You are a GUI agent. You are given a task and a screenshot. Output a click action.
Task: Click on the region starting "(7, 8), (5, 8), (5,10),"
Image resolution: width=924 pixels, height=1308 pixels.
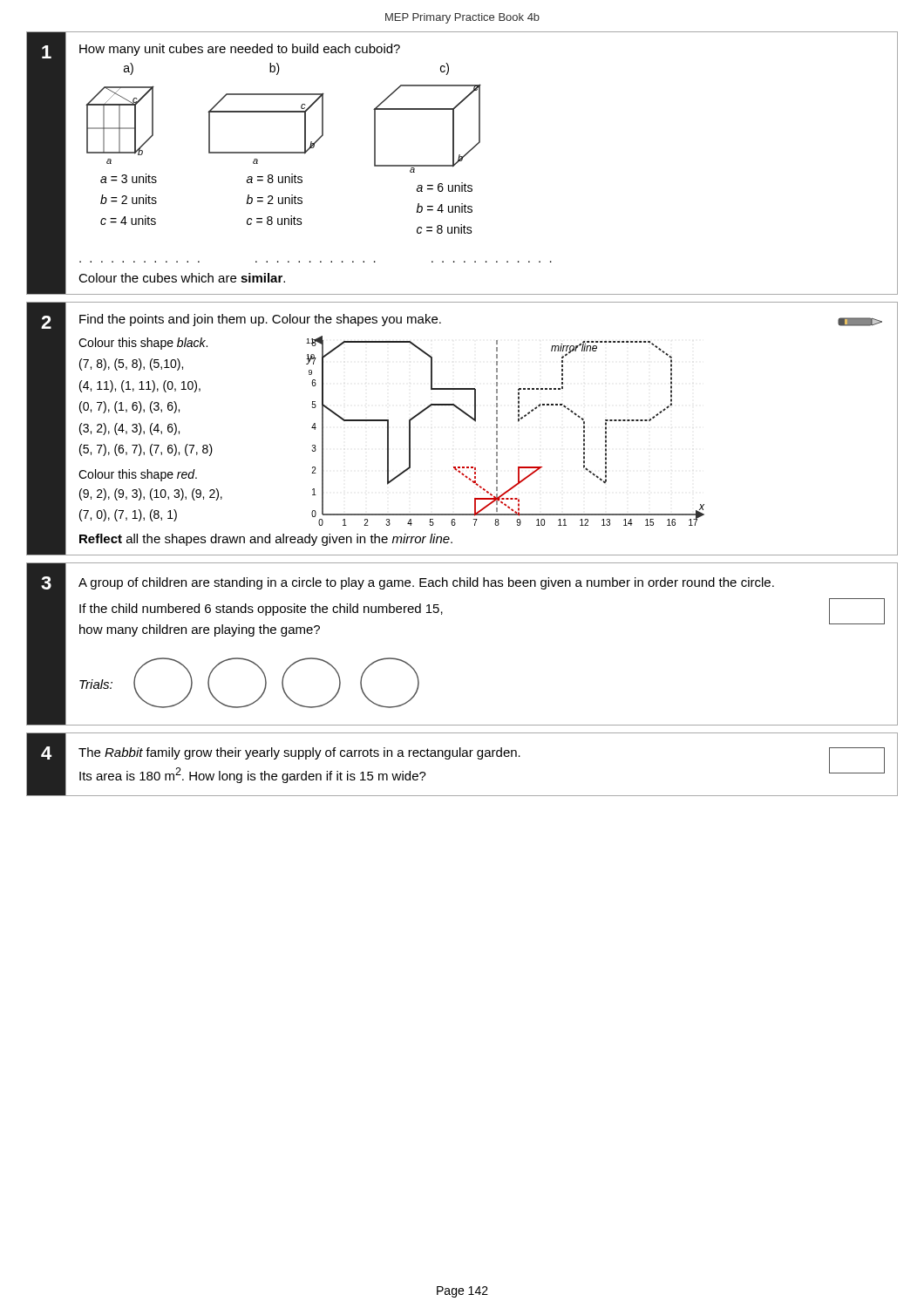[131, 364]
